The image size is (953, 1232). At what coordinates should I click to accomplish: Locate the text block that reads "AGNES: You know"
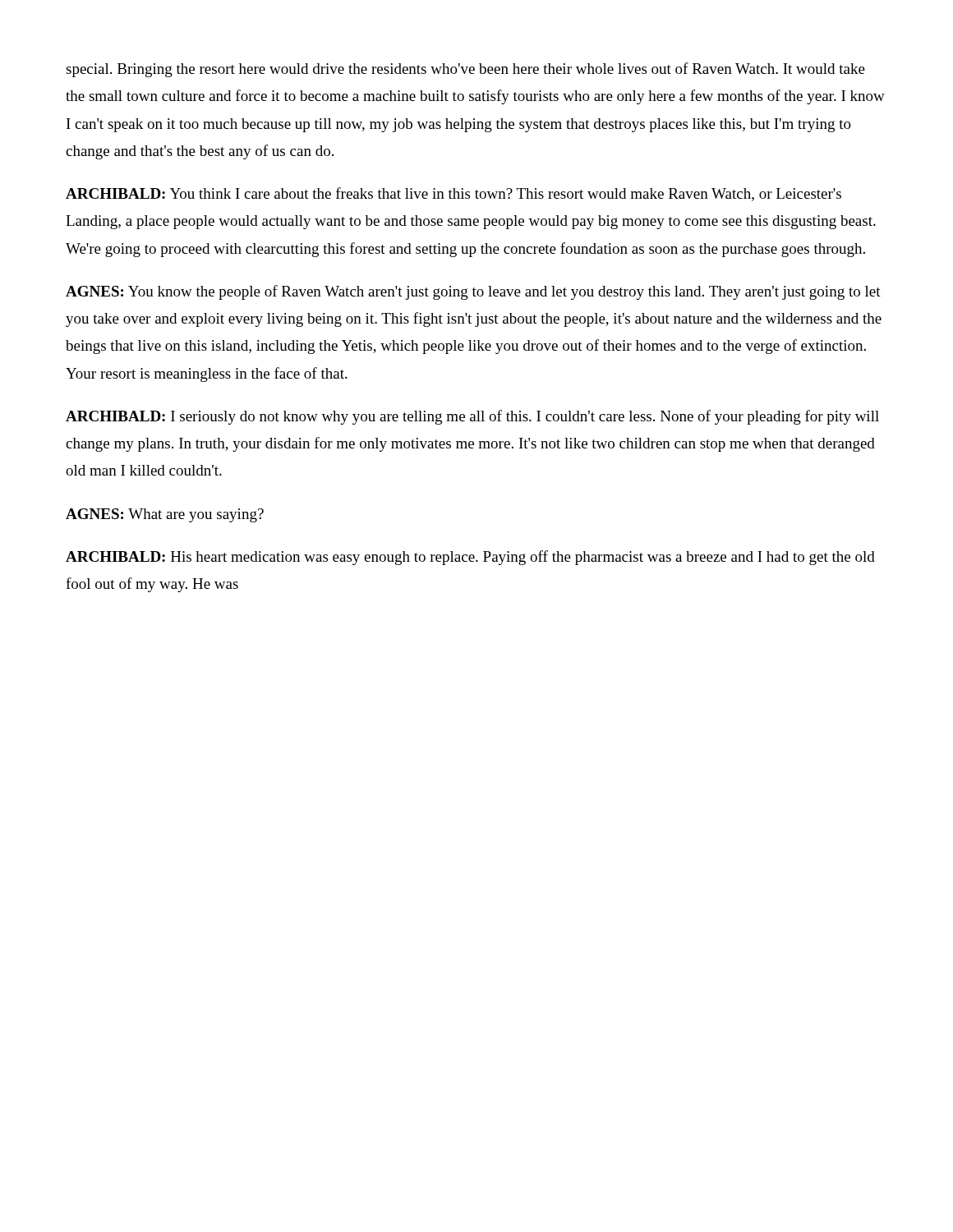click(x=476, y=332)
